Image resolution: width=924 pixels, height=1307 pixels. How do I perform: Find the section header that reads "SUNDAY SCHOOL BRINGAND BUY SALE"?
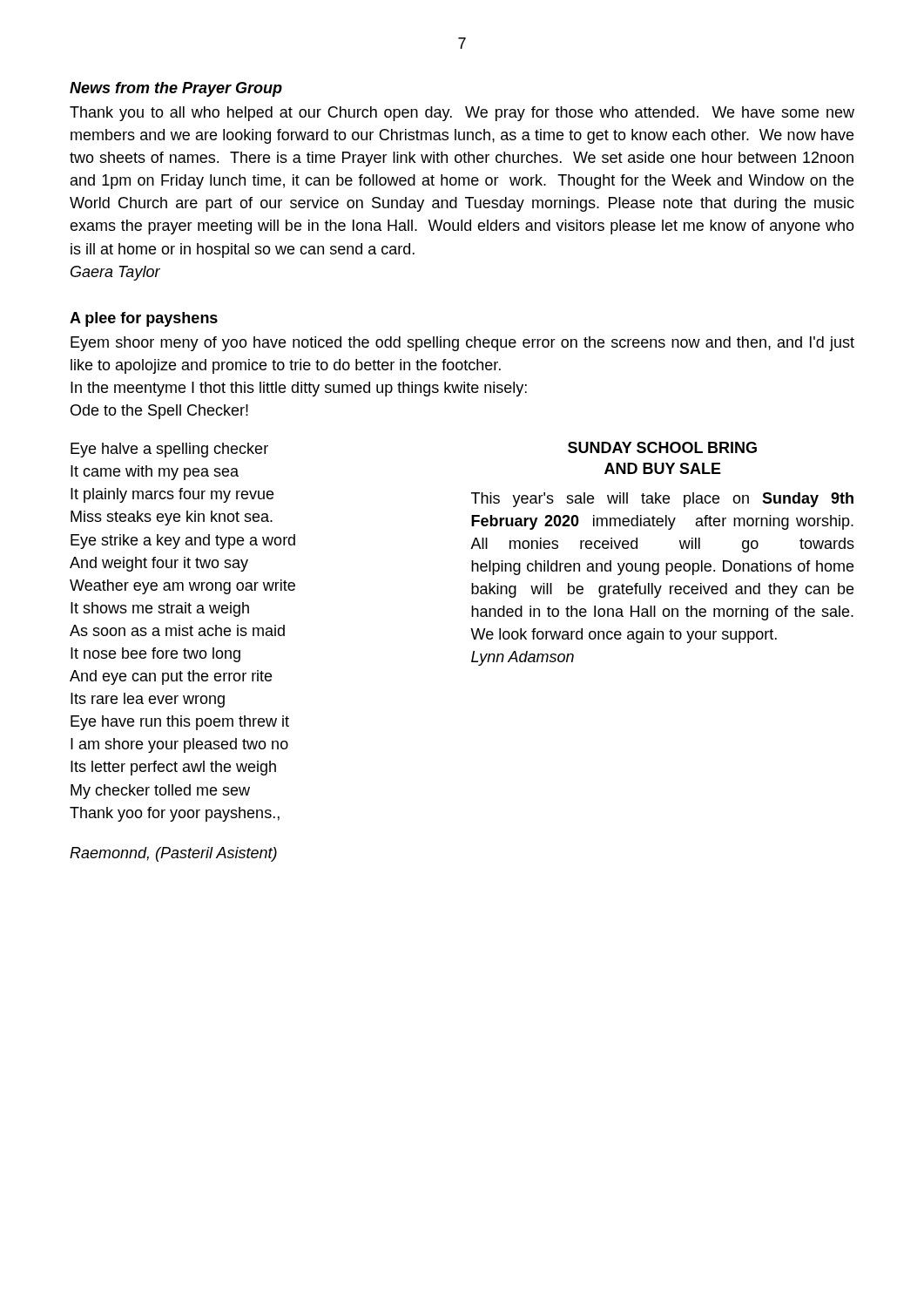tap(663, 459)
